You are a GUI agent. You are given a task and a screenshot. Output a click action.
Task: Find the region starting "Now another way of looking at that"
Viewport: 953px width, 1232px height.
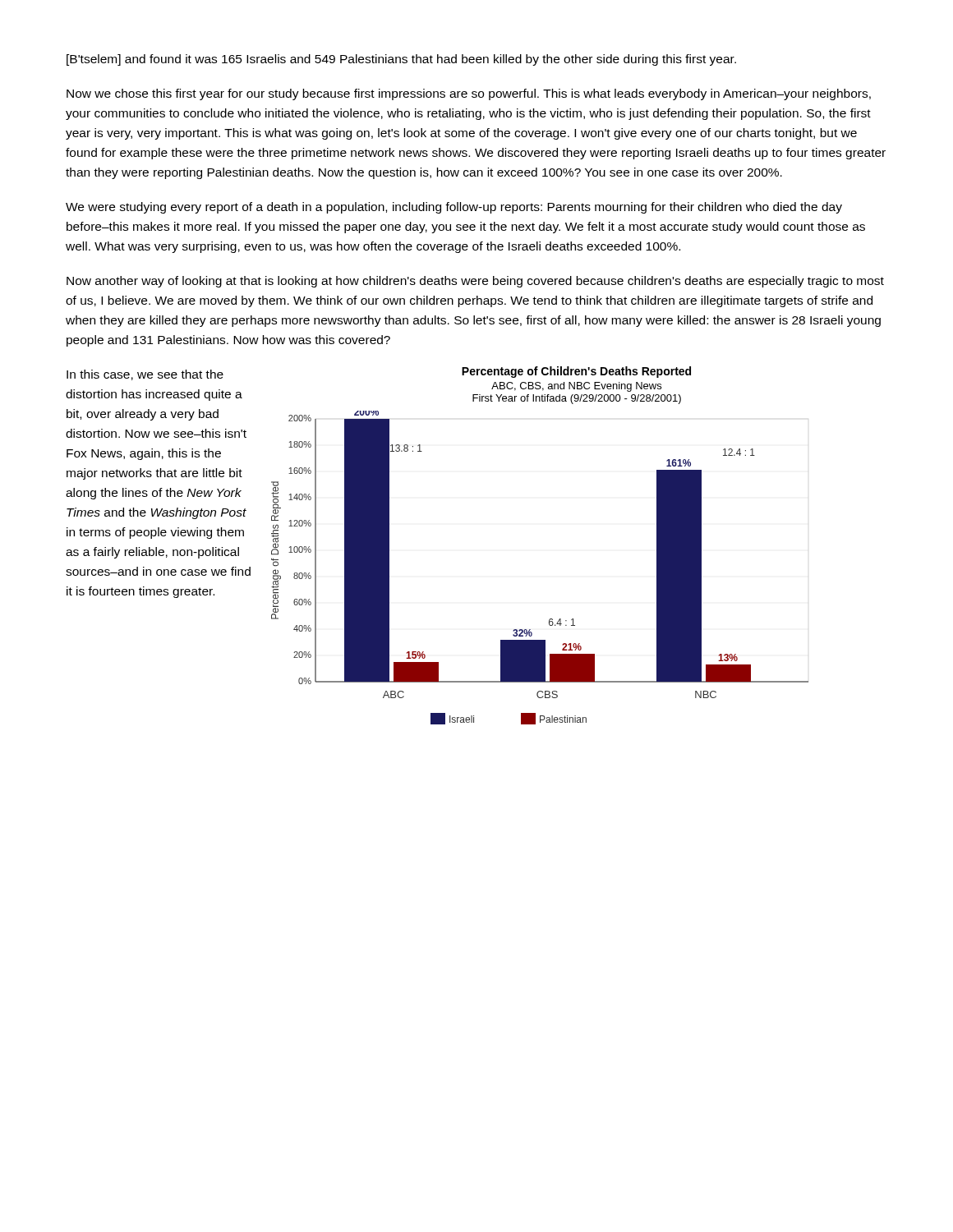475,310
